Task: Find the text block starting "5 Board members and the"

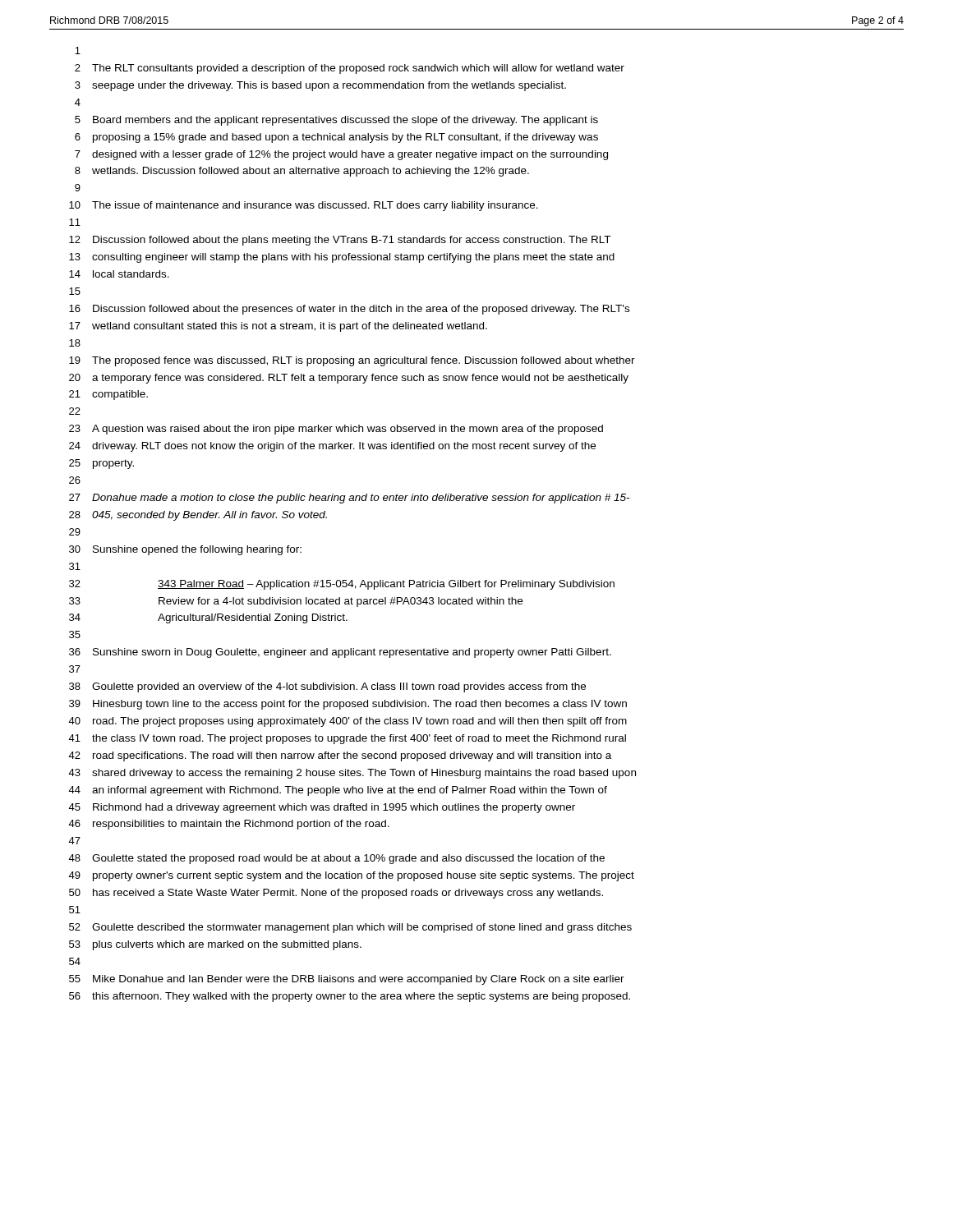Action: tap(476, 146)
